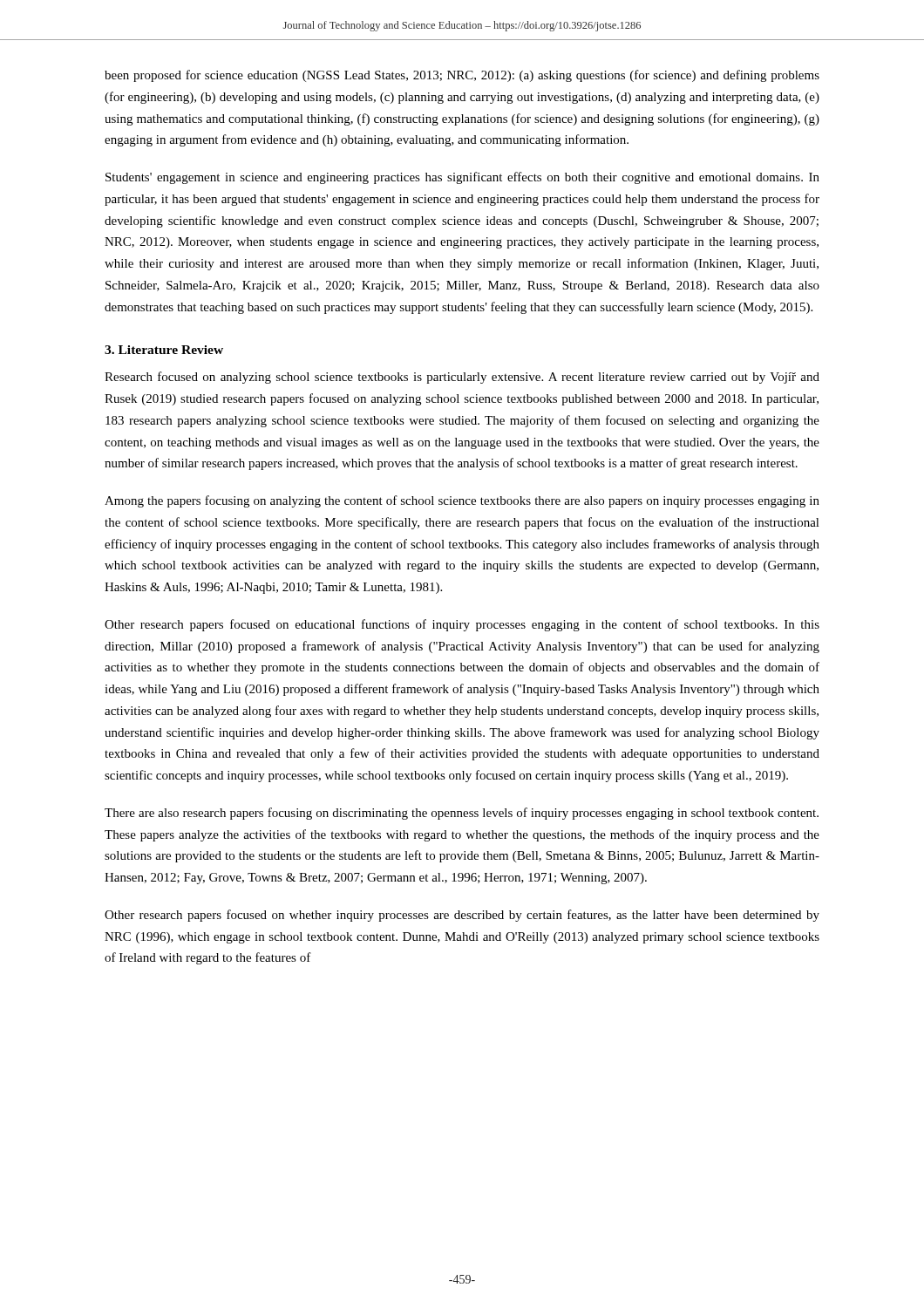The height and width of the screenshot is (1308, 924).
Task: Find the text block containing "There are also"
Action: (x=462, y=845)
